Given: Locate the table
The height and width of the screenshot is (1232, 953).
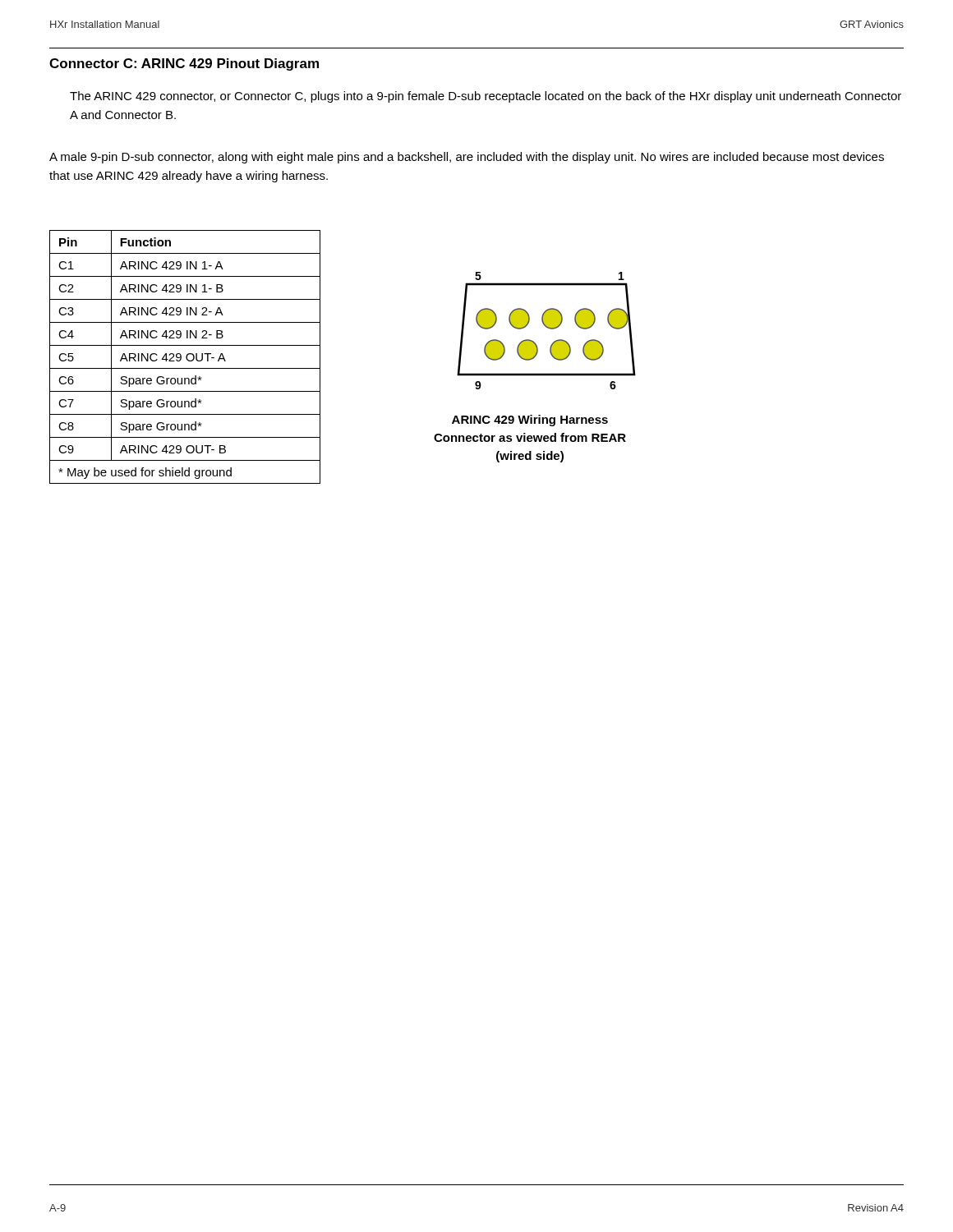Looking at the screenshot, I should coord(185,357).
